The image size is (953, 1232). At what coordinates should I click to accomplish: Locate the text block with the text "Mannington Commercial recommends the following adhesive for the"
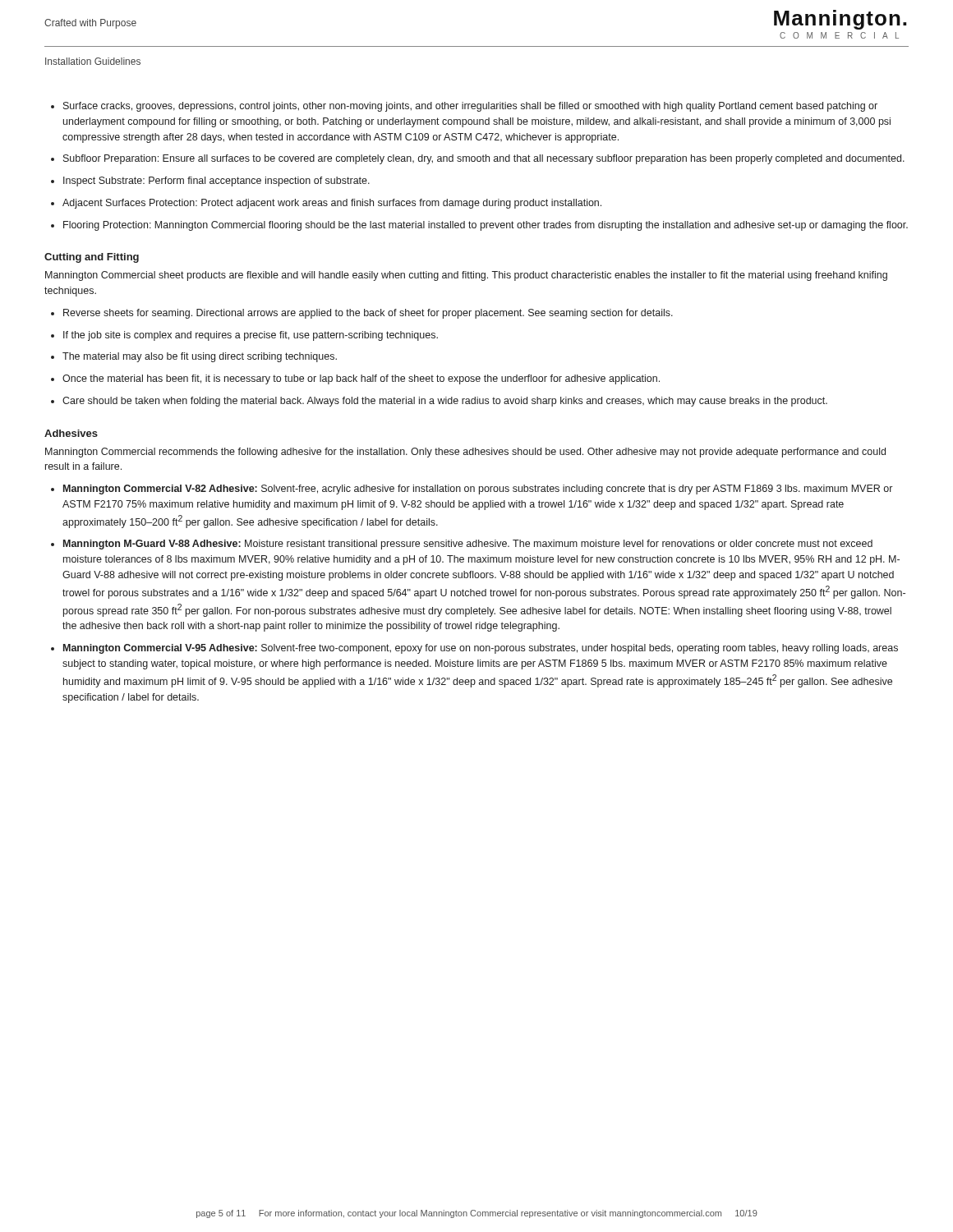tap(465, 459)
